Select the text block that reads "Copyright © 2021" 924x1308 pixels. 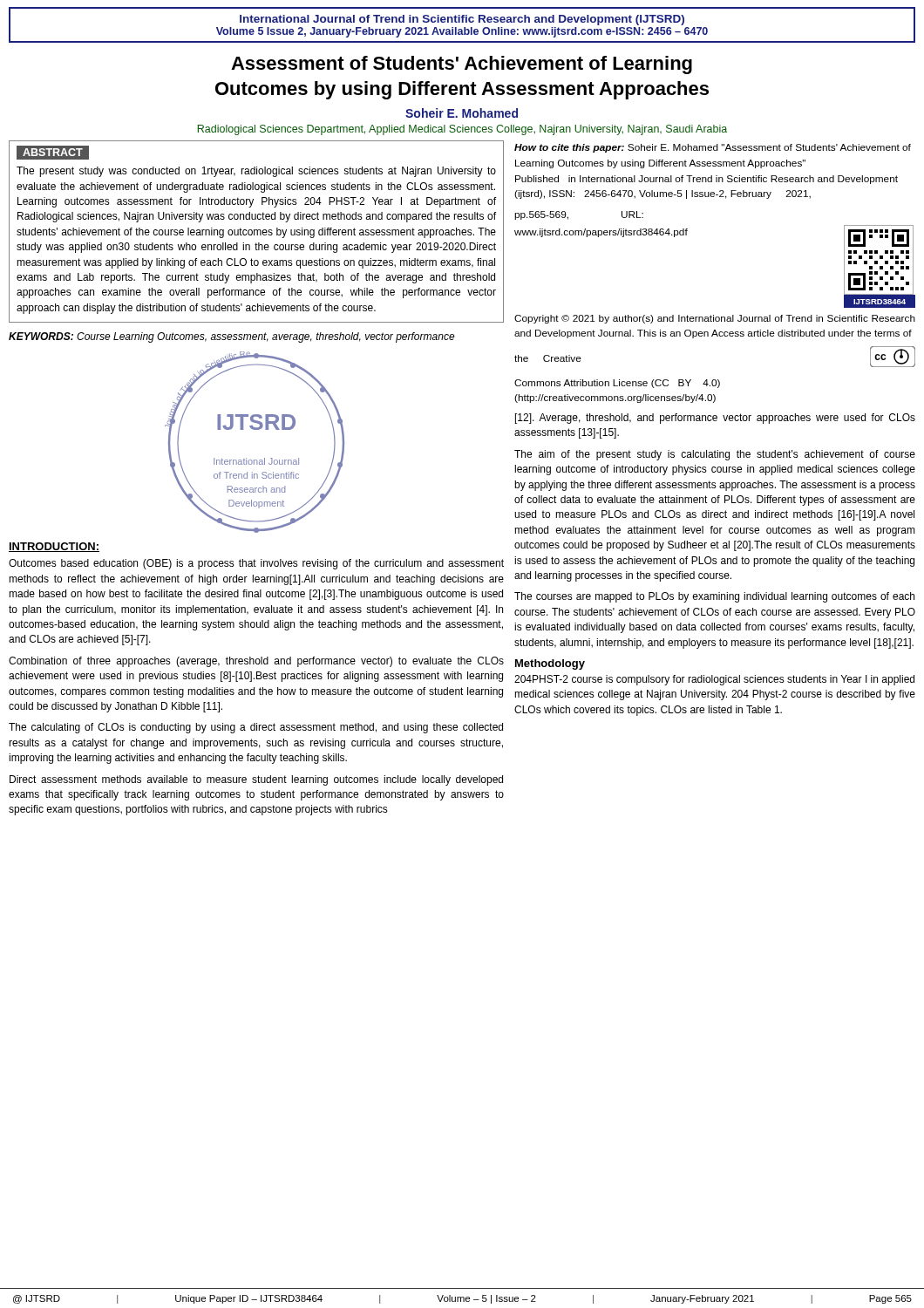point(715,326)
